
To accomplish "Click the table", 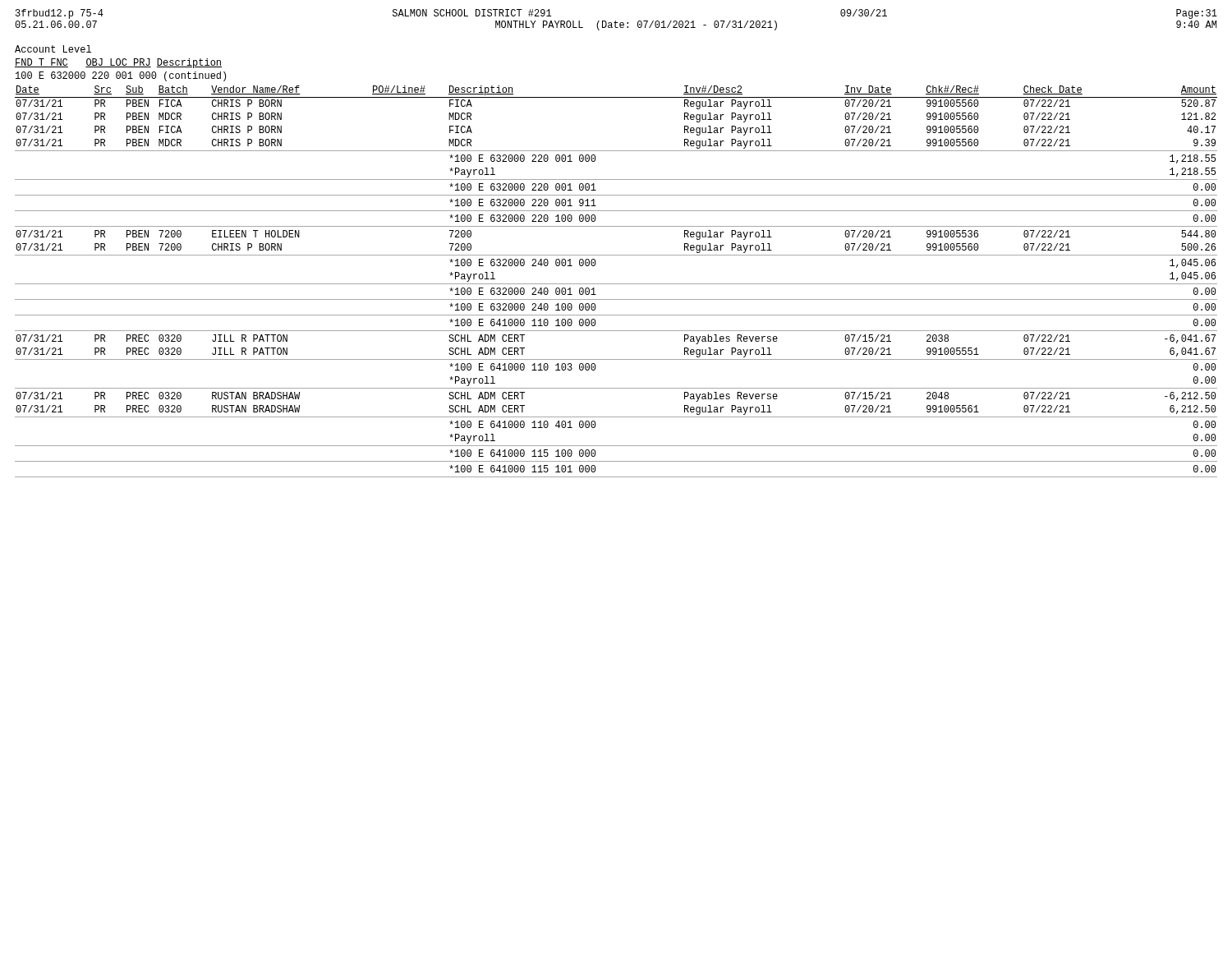I will tap(616, 281).
